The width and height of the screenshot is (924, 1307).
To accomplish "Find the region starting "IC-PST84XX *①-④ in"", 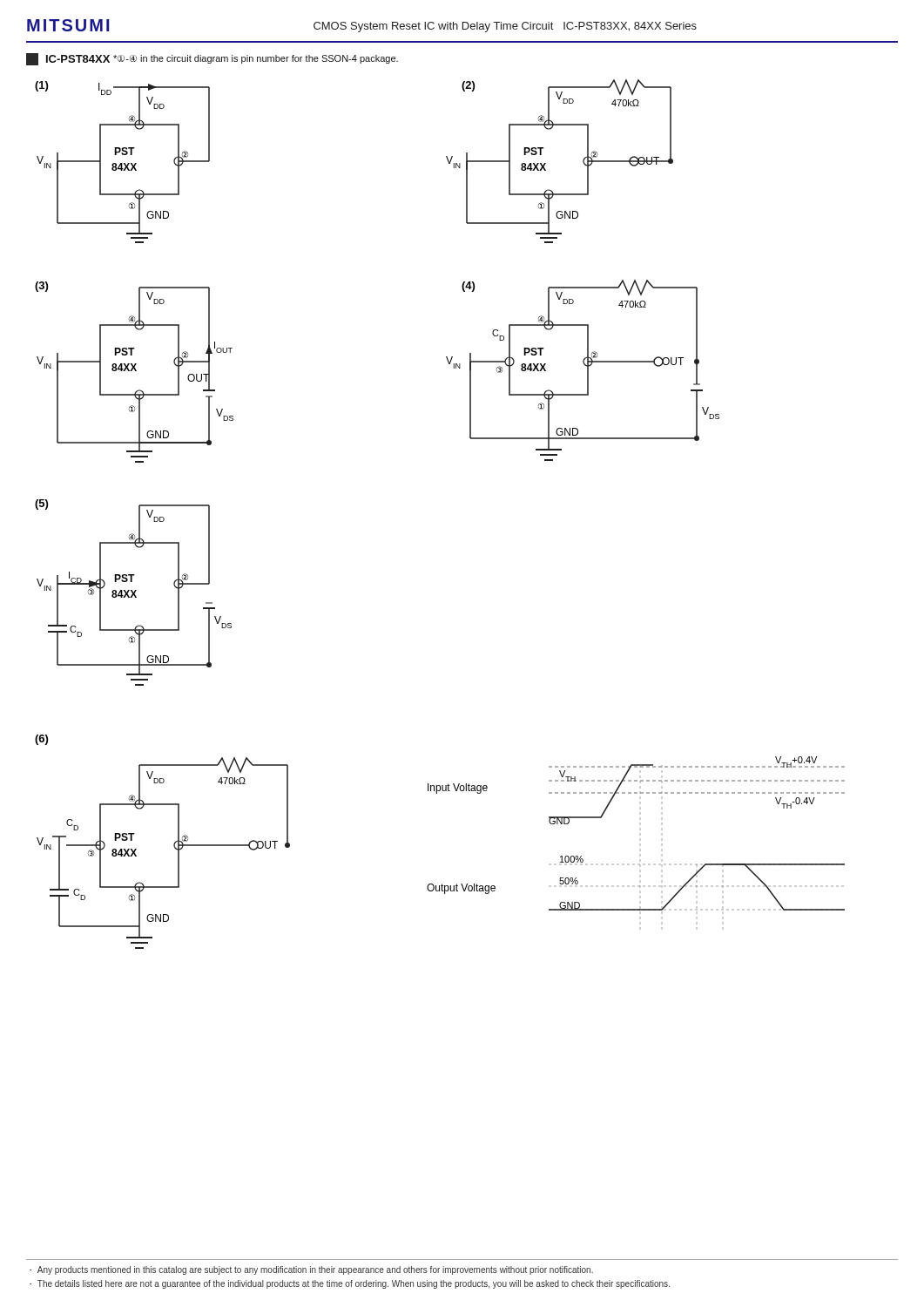I will pos(212,59).
